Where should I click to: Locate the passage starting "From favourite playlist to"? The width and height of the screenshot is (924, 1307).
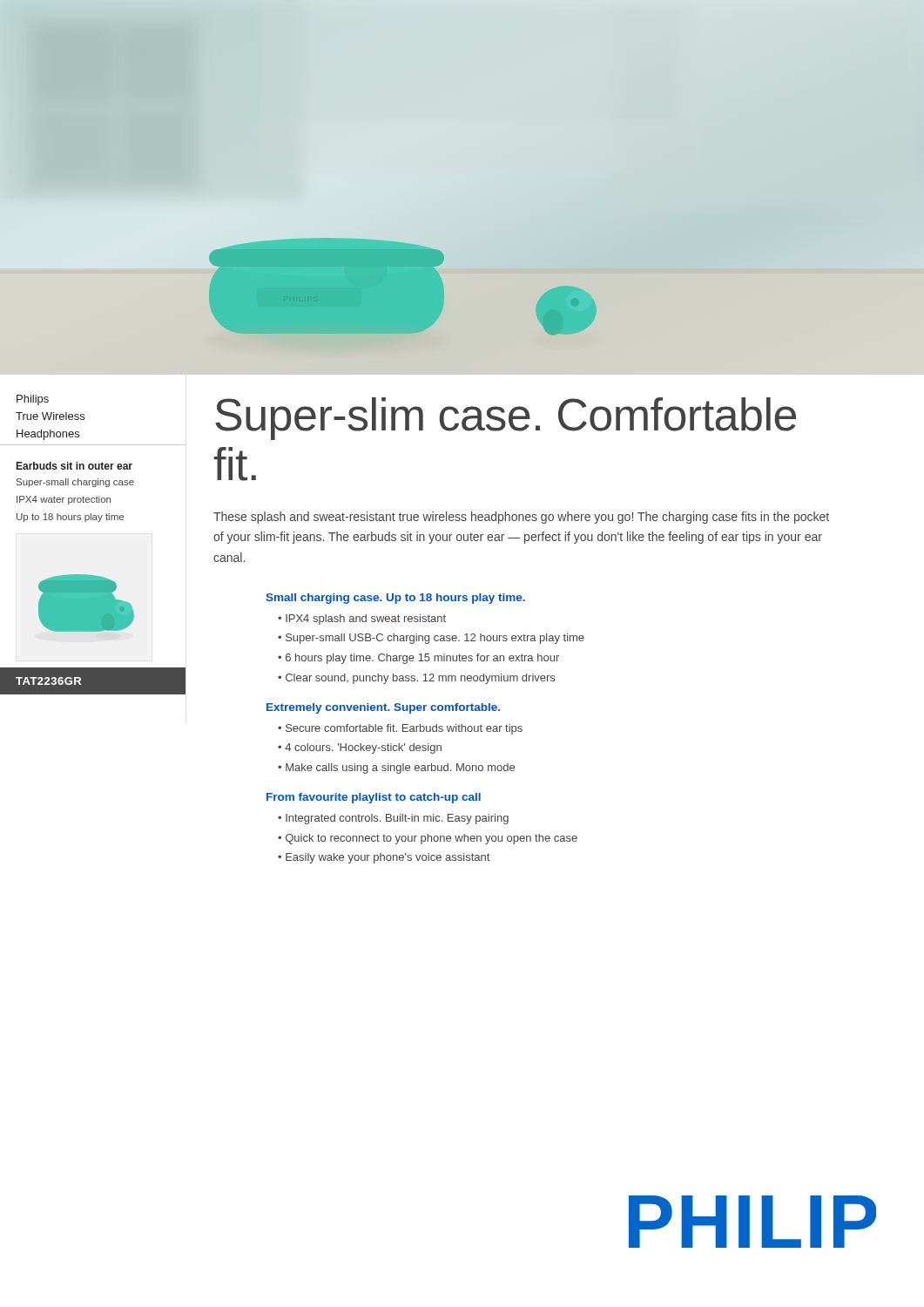coord(373,797)
